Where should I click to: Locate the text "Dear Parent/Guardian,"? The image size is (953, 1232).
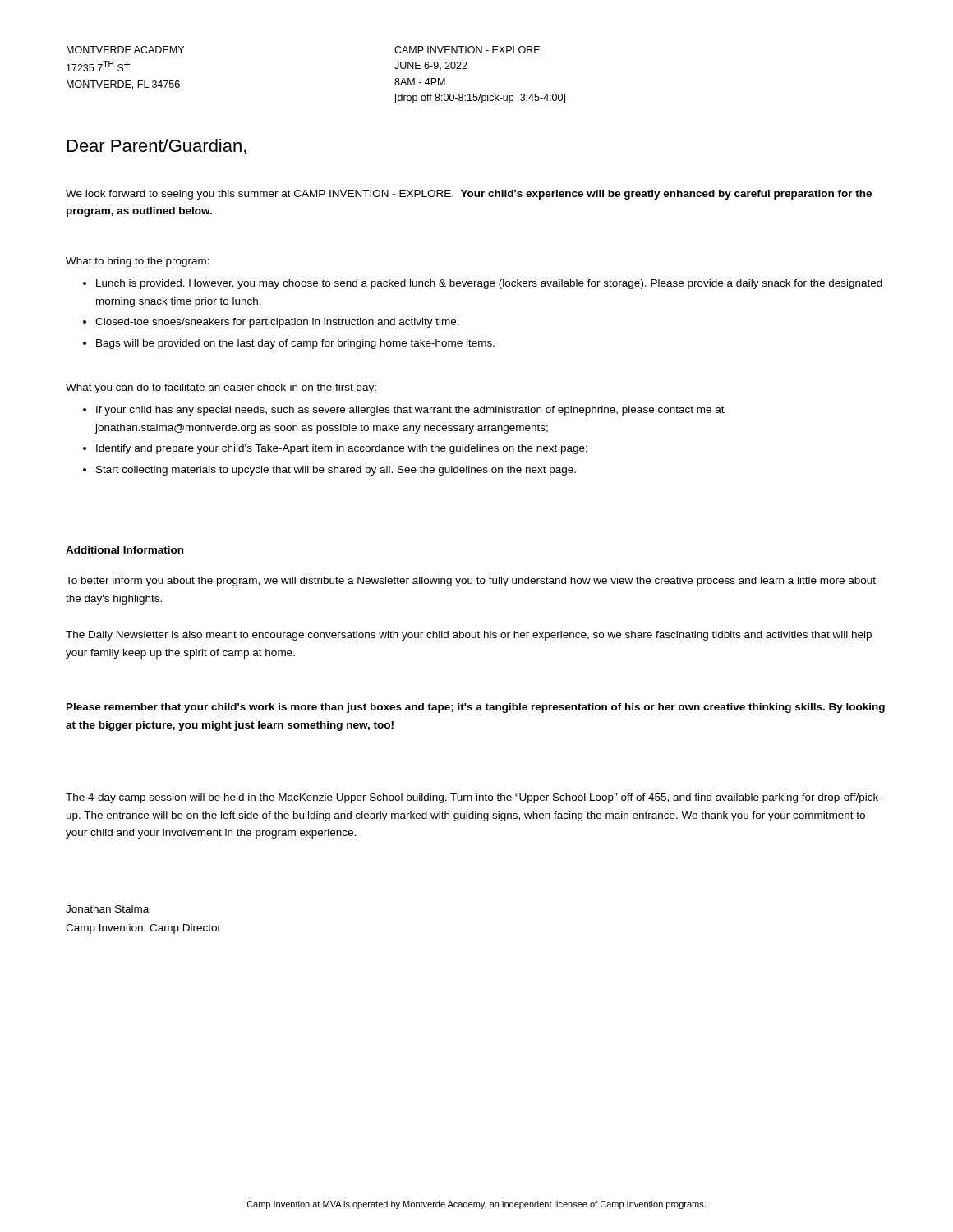click(x=157, y=146)
